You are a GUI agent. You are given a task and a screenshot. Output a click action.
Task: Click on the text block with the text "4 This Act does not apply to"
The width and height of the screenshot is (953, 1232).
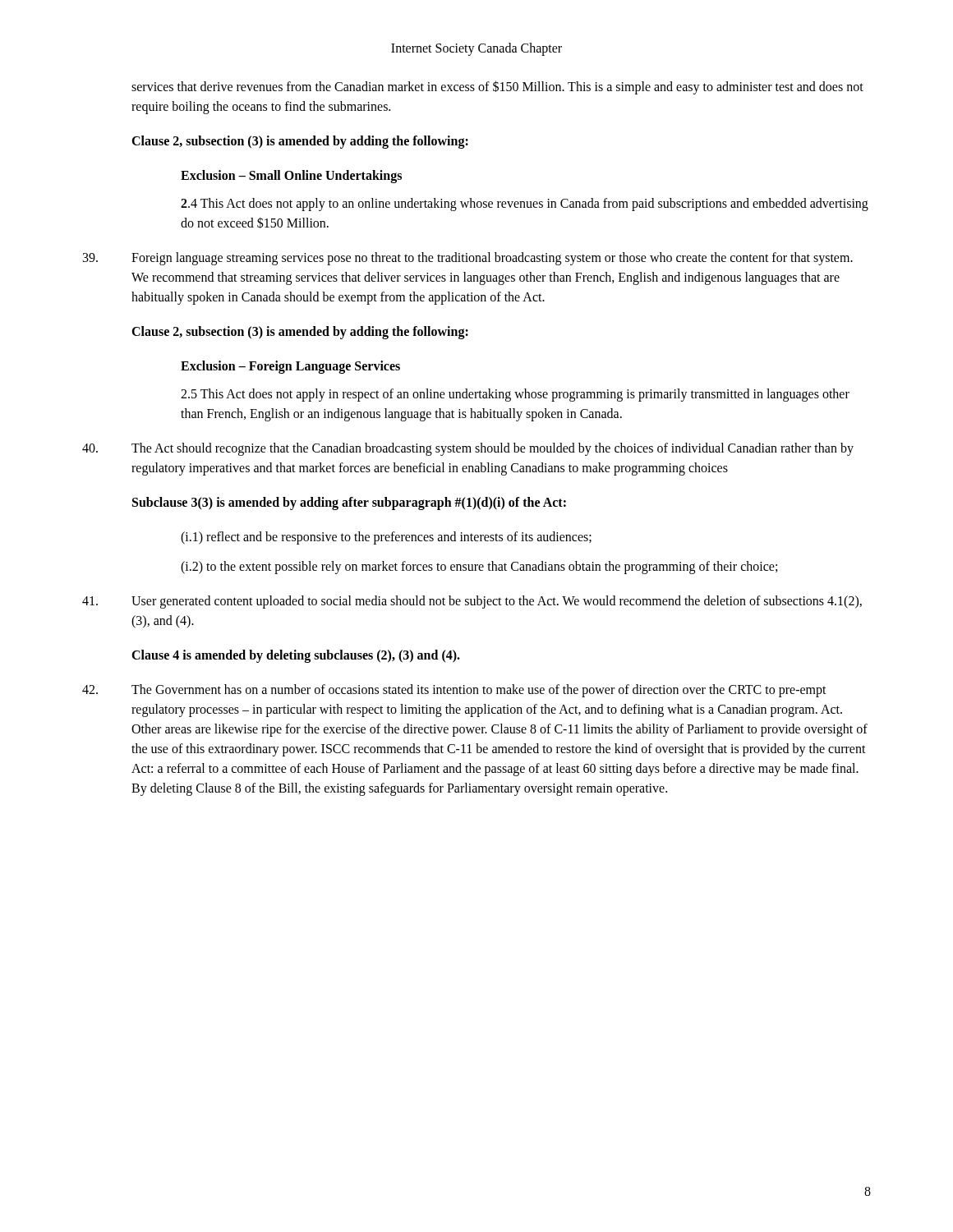tap(525, 213)
